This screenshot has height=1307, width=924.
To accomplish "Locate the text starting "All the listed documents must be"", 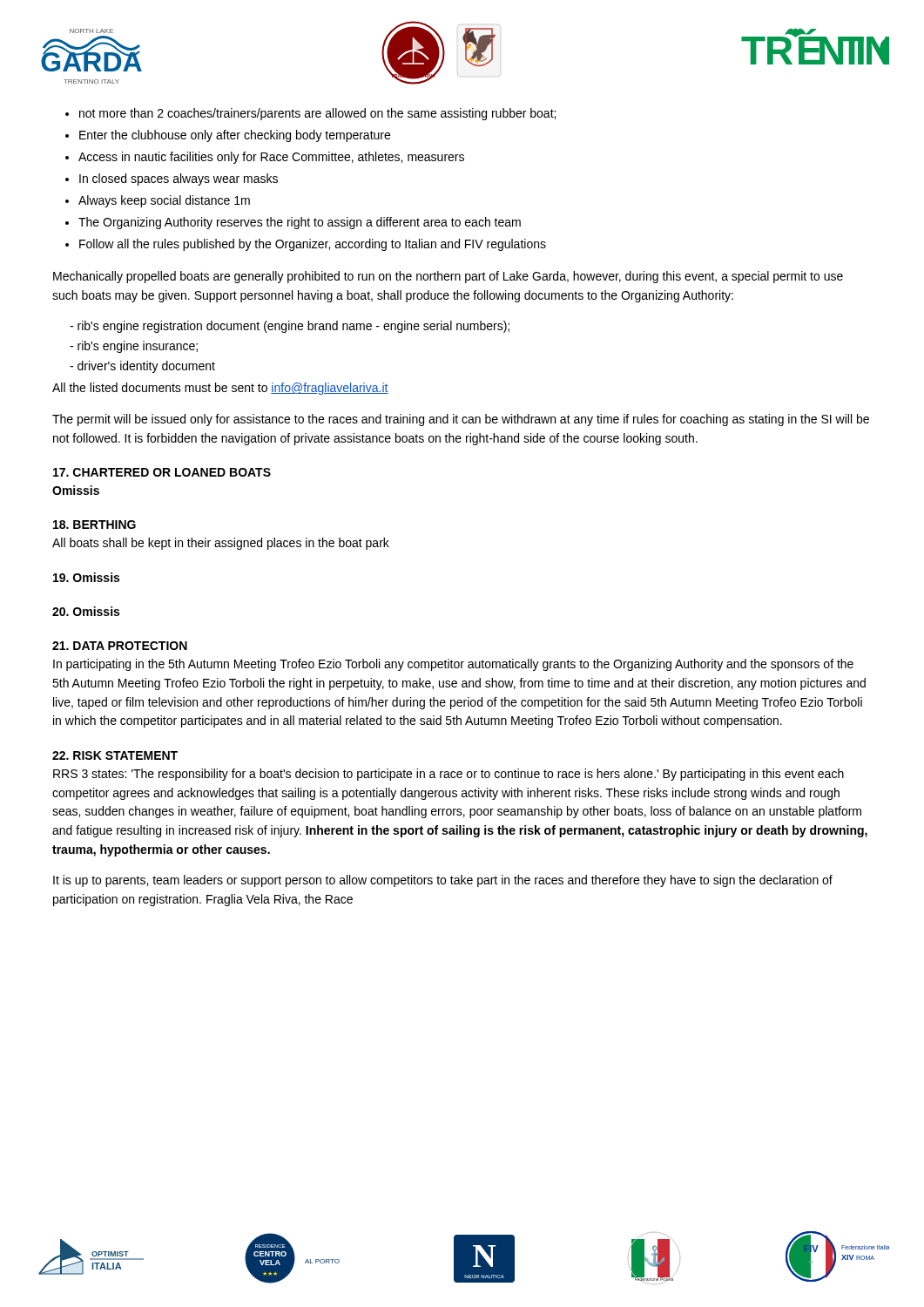I will click(x=220, y=389).
